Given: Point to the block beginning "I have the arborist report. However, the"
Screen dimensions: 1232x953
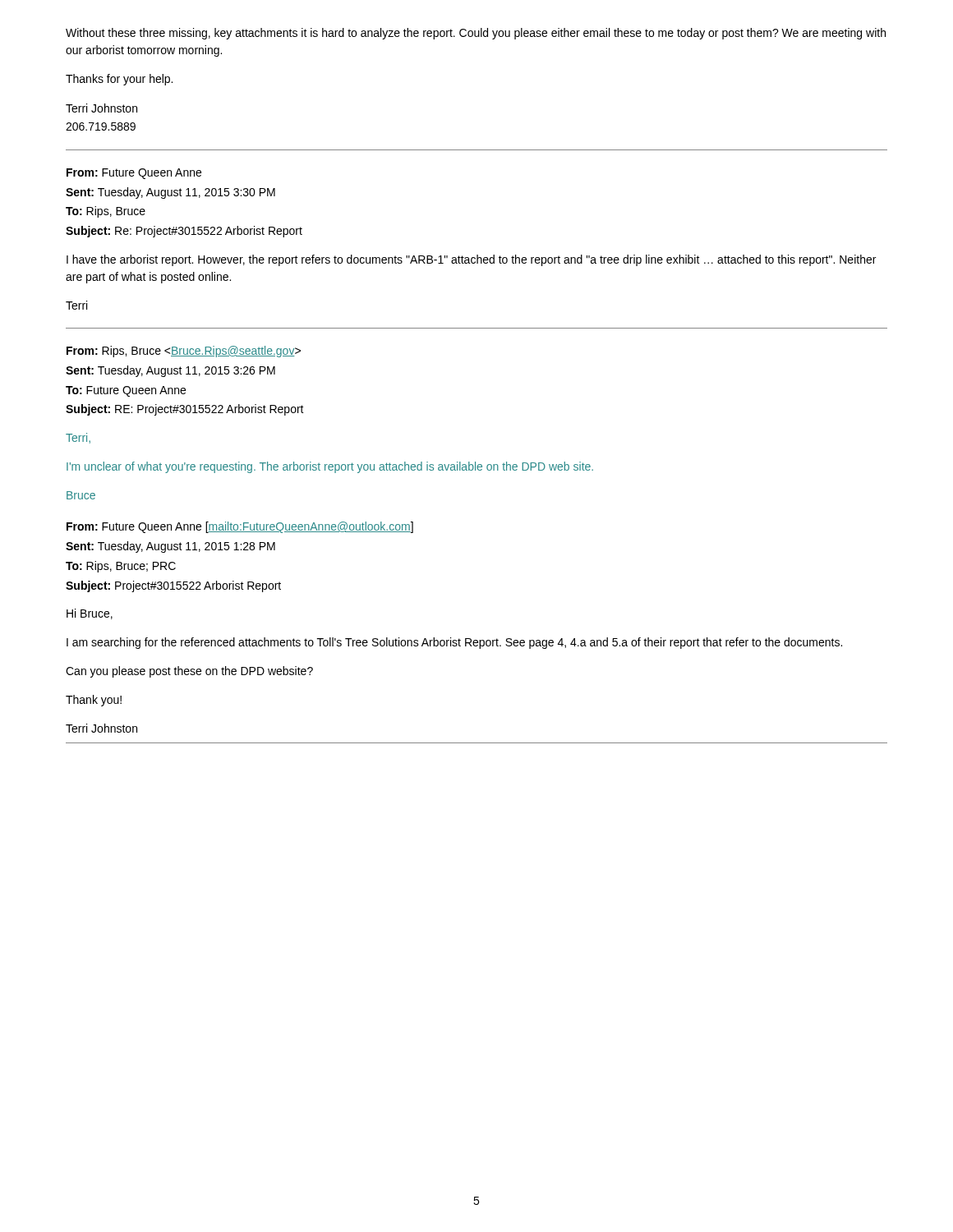Looking at the screenshot, I should [471, 268].
